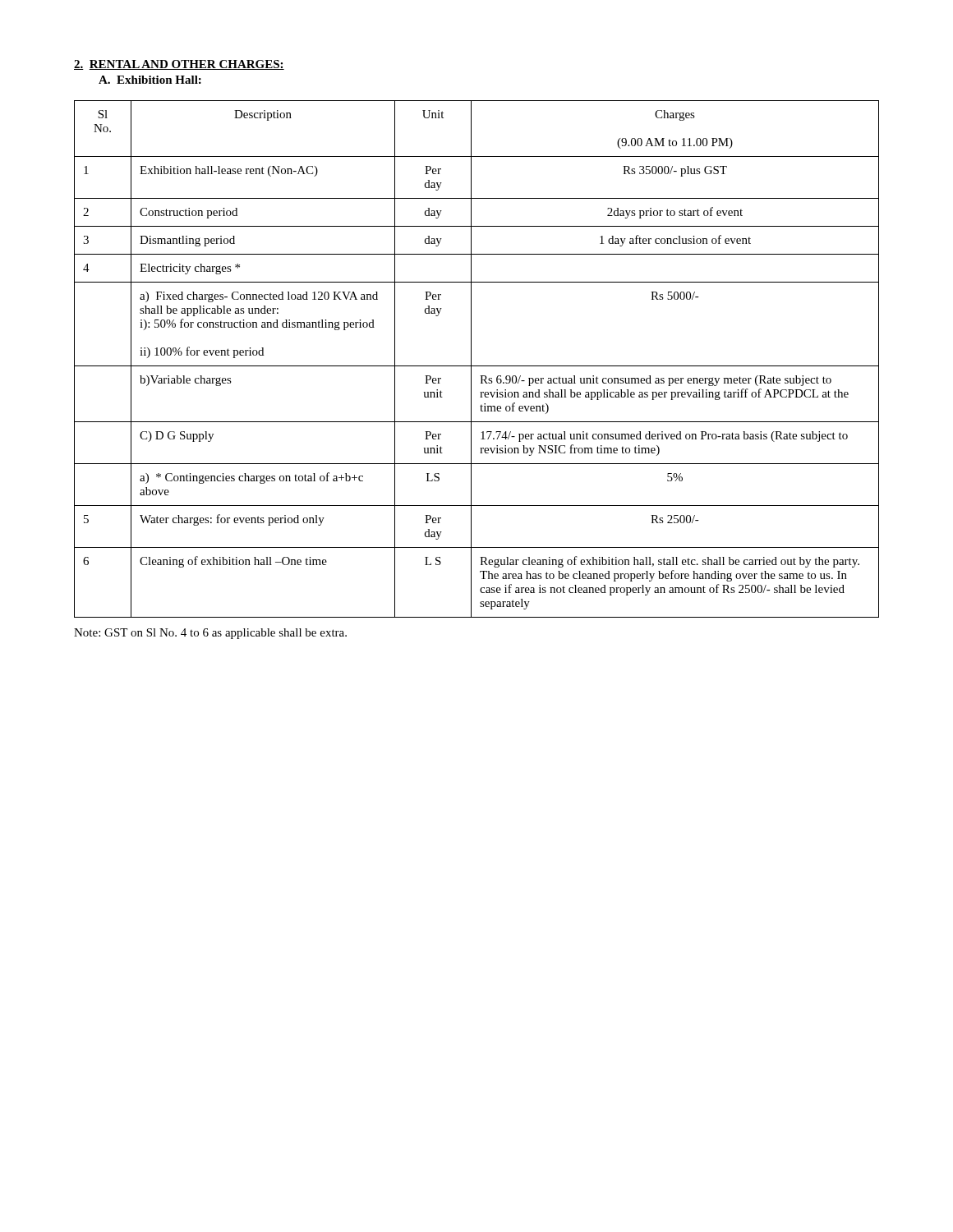Select the table
The width and height of the screenshot is (953, 1232).
point(476,359)
